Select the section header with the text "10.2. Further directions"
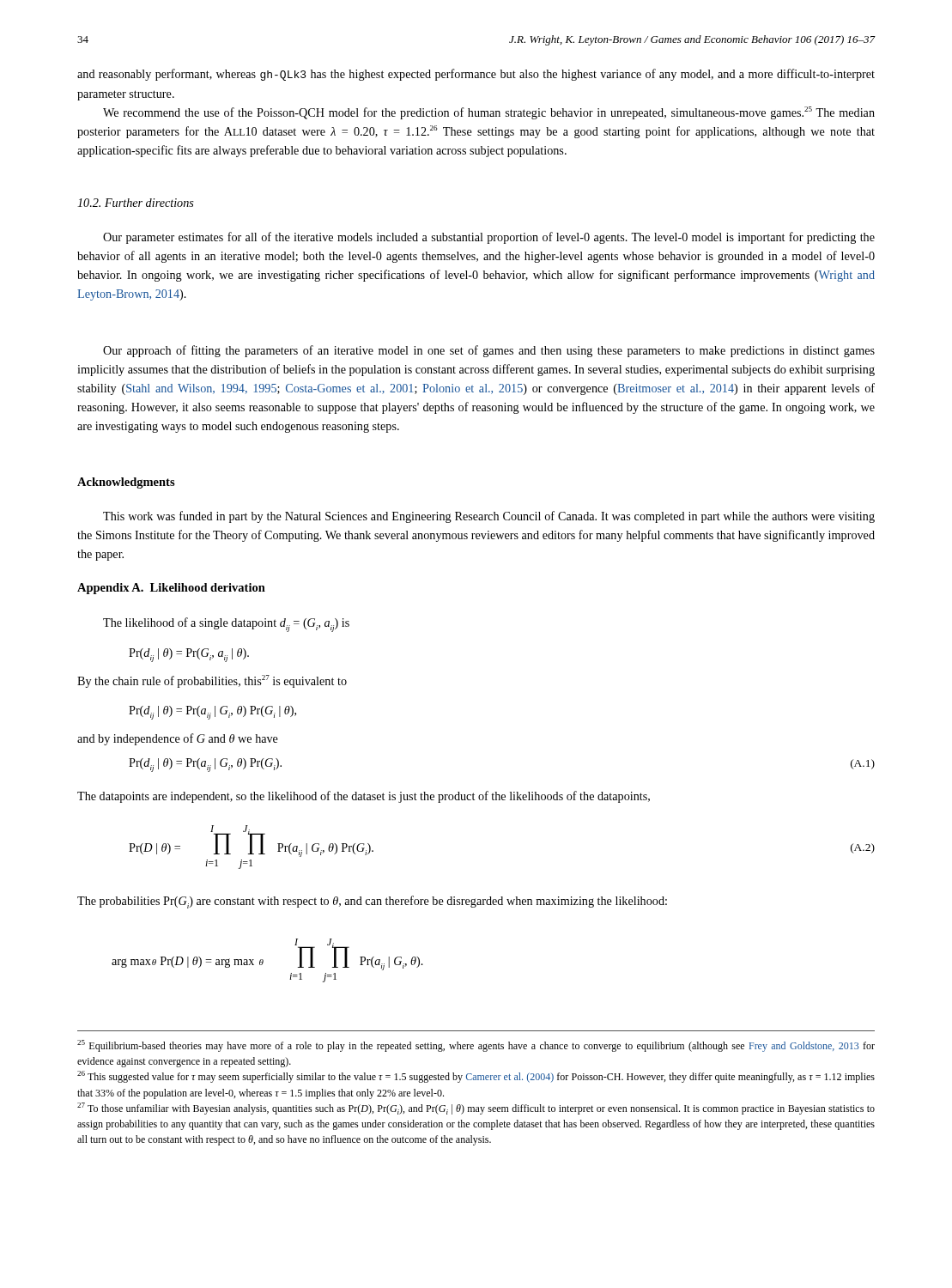Screen dimensions: 1288x952 coord(136,203)
